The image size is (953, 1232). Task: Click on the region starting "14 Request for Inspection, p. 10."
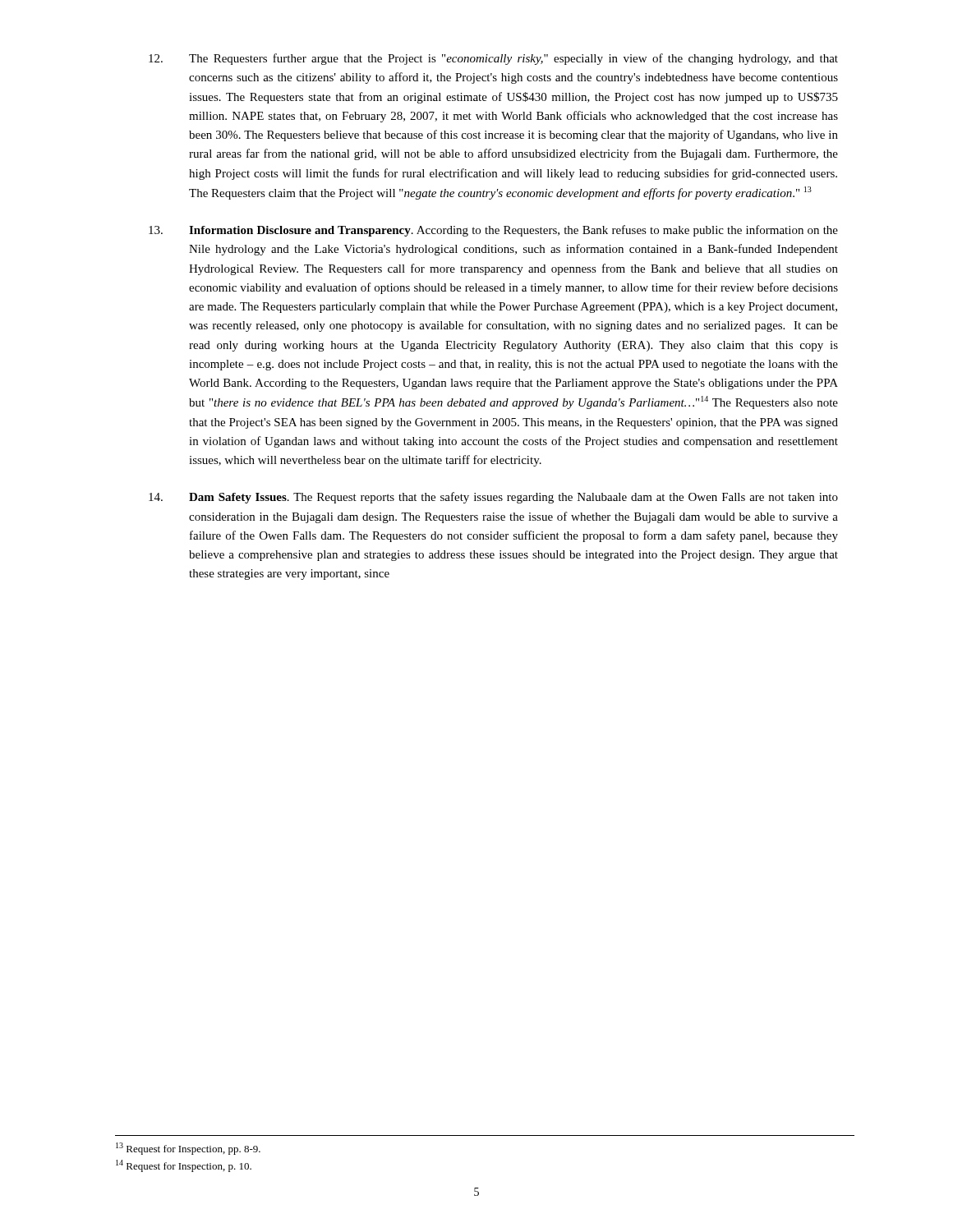[x=184, y=1165]
